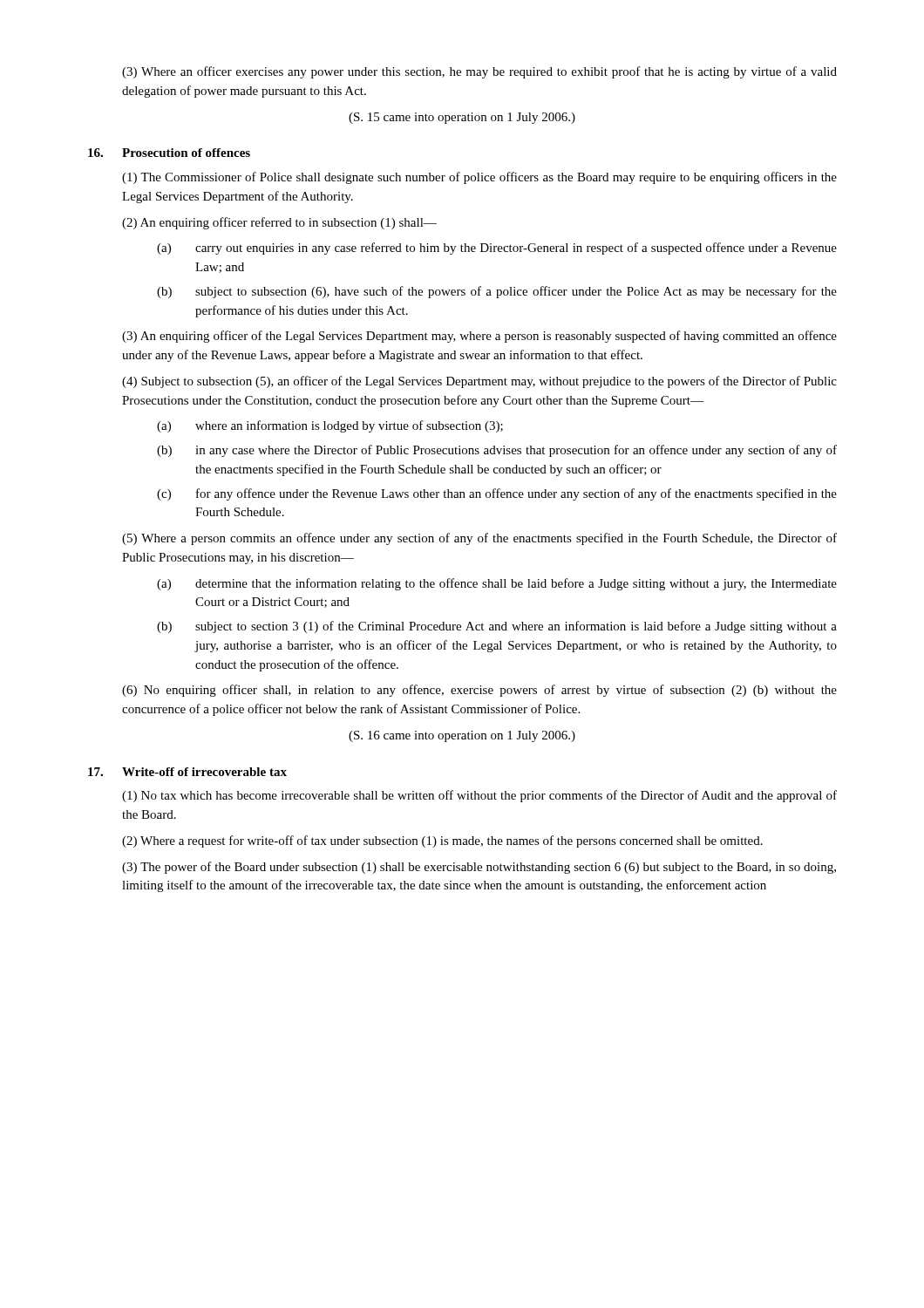This screenshot has height=1308, width=924.
Task: Select the region starting "(3) Where an officer exercises"
Action: pyautogui.click(x=479, y=82)
